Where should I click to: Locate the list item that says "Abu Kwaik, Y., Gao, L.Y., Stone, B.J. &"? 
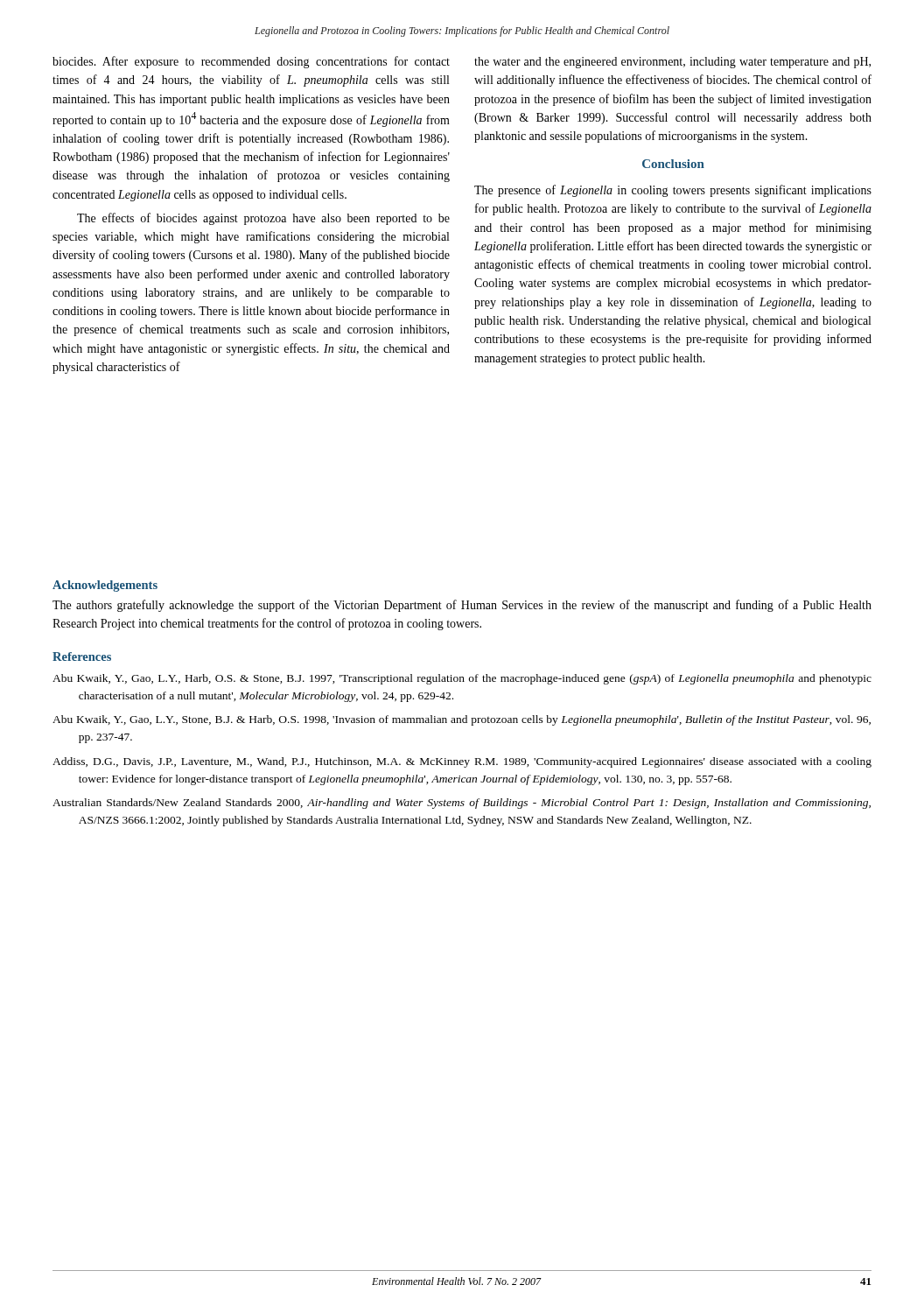tap(462, 728)
